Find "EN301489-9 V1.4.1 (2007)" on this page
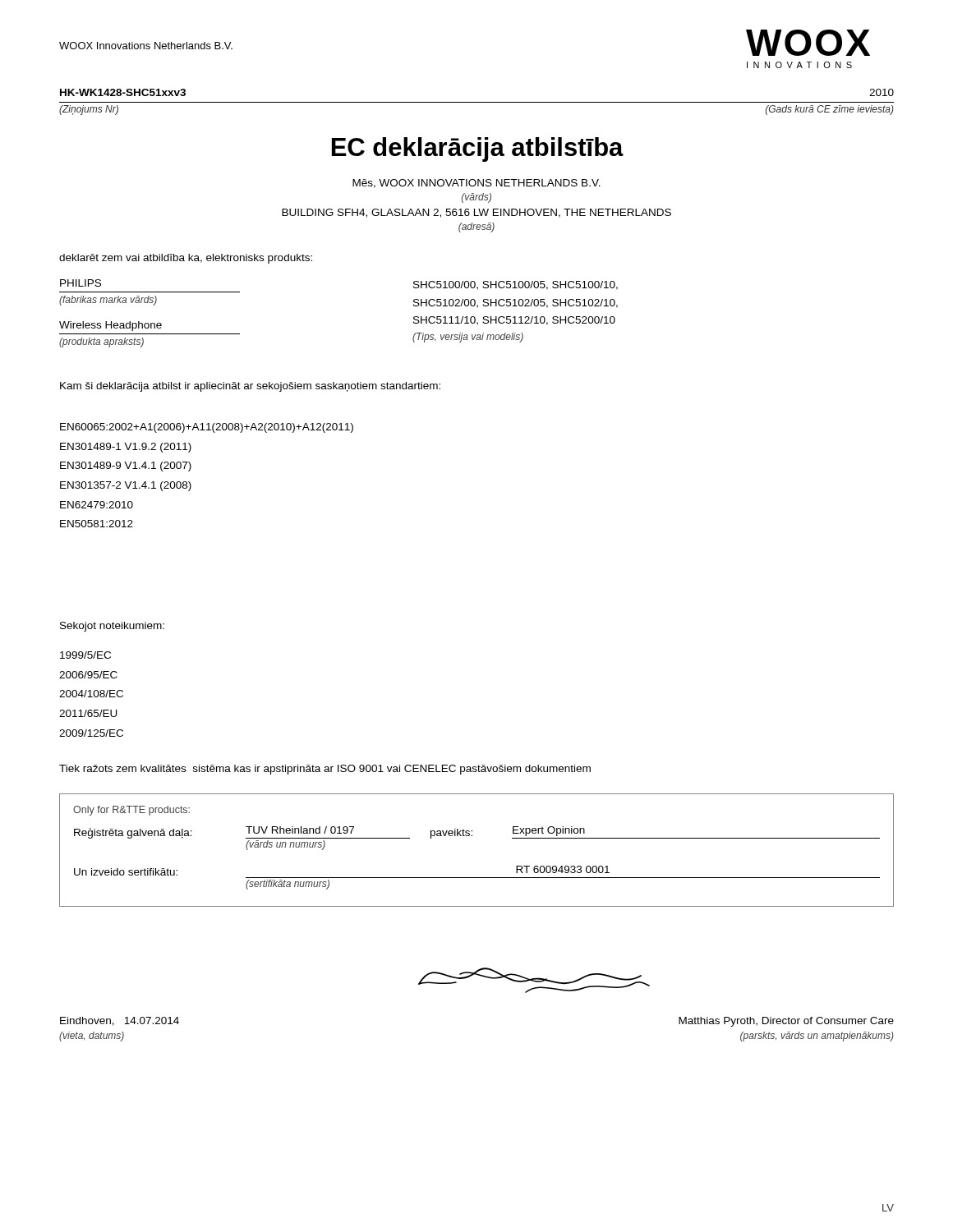This screenshot has width=953, height=1232. coord(125,465)
